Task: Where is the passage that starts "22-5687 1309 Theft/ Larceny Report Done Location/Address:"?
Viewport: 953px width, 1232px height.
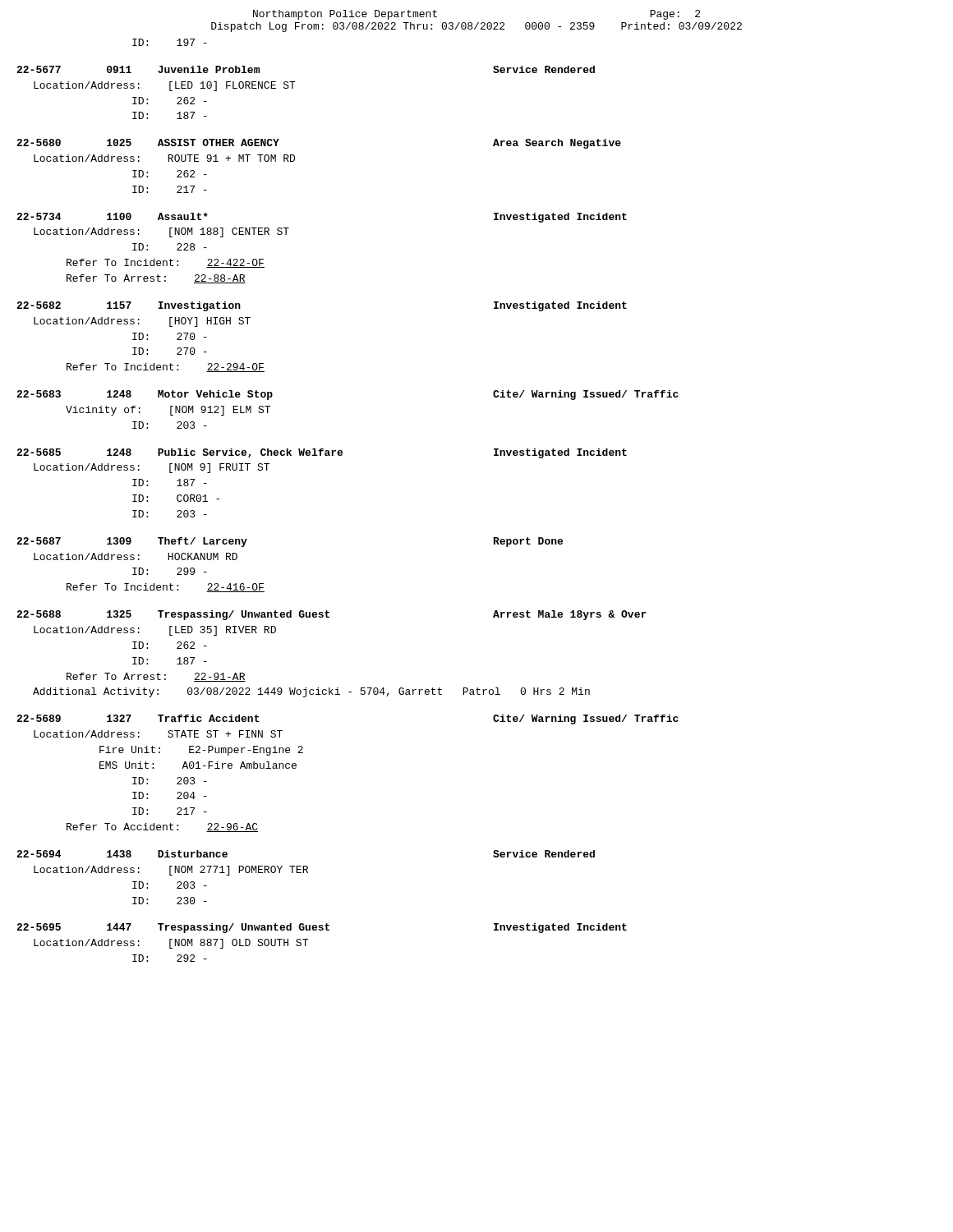Action: coord(40,542)
